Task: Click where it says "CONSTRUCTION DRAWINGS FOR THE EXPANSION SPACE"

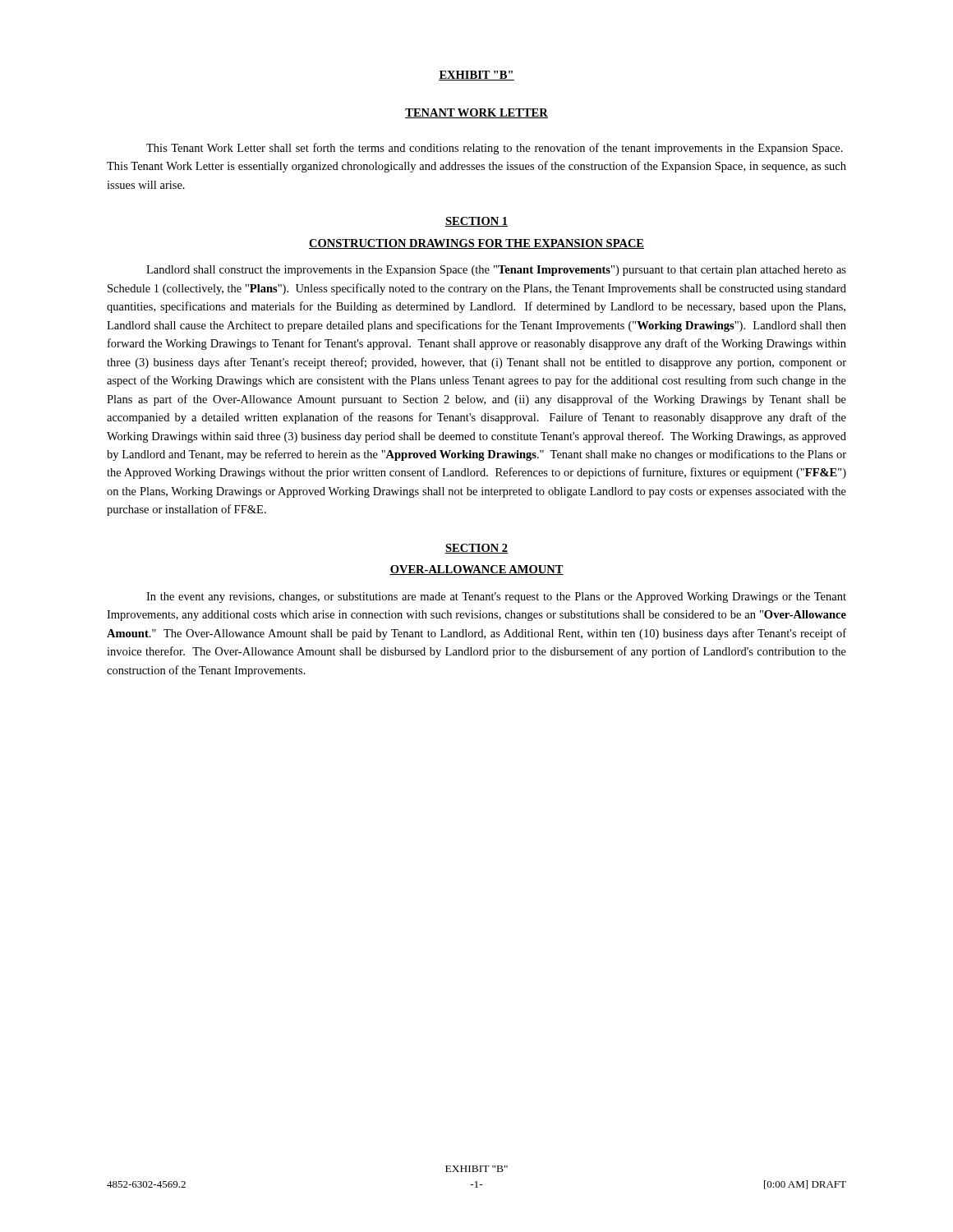Action: (x=476, y=243)
